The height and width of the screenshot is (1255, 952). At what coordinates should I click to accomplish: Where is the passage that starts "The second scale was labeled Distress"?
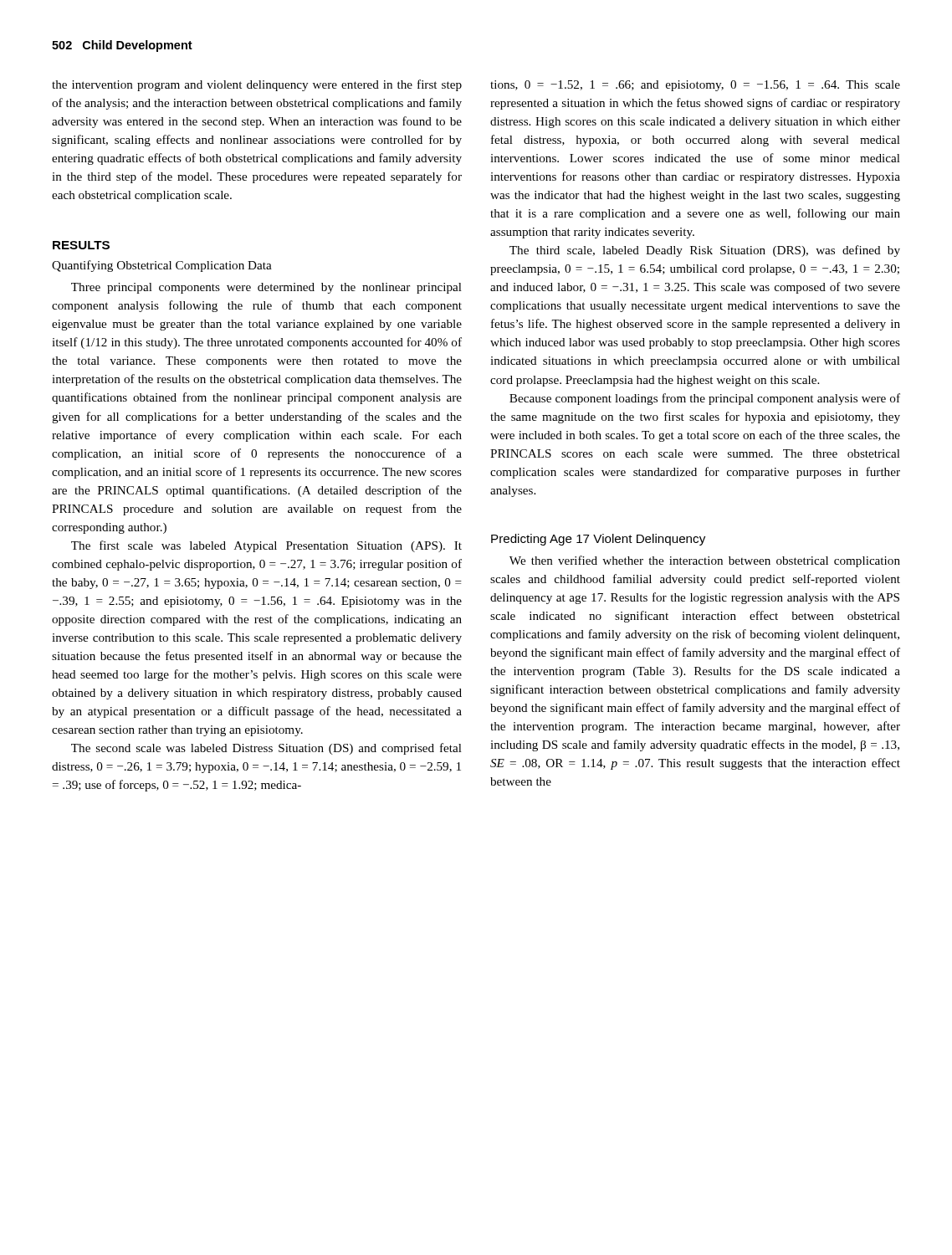257,766
